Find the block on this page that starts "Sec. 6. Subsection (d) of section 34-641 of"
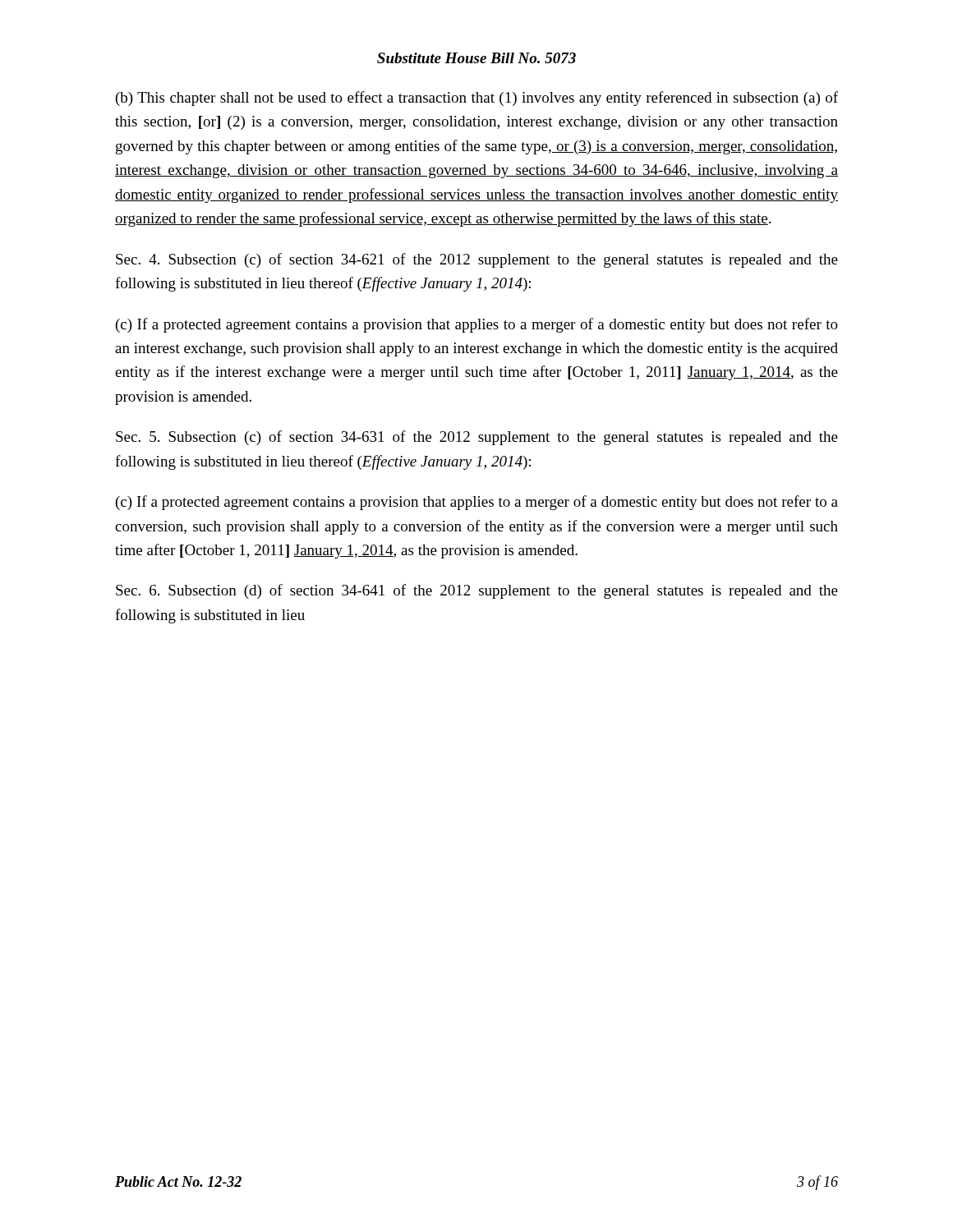The image size is (953, 1232). [x=476, y=603]
